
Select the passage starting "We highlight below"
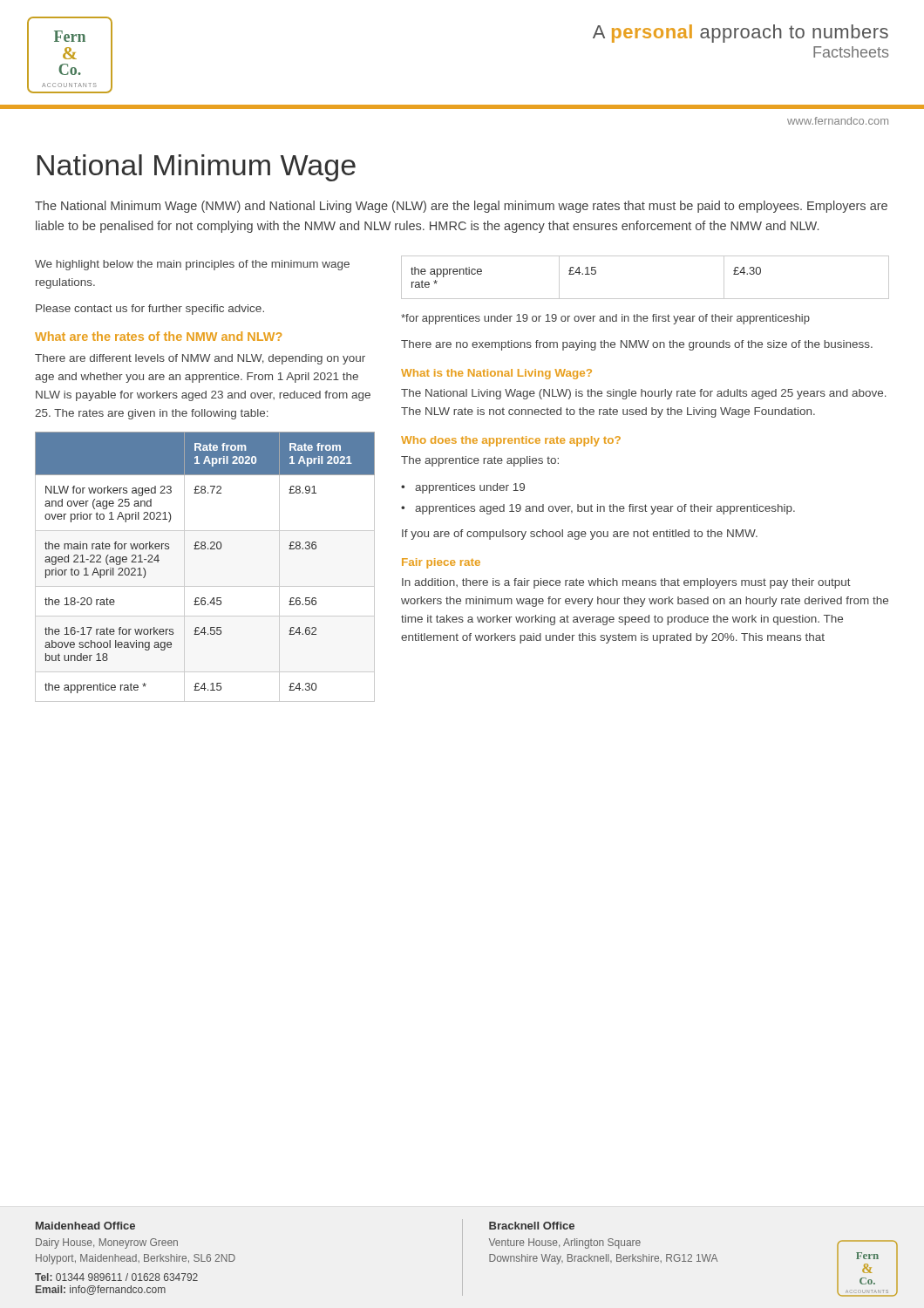coord(192,273)
